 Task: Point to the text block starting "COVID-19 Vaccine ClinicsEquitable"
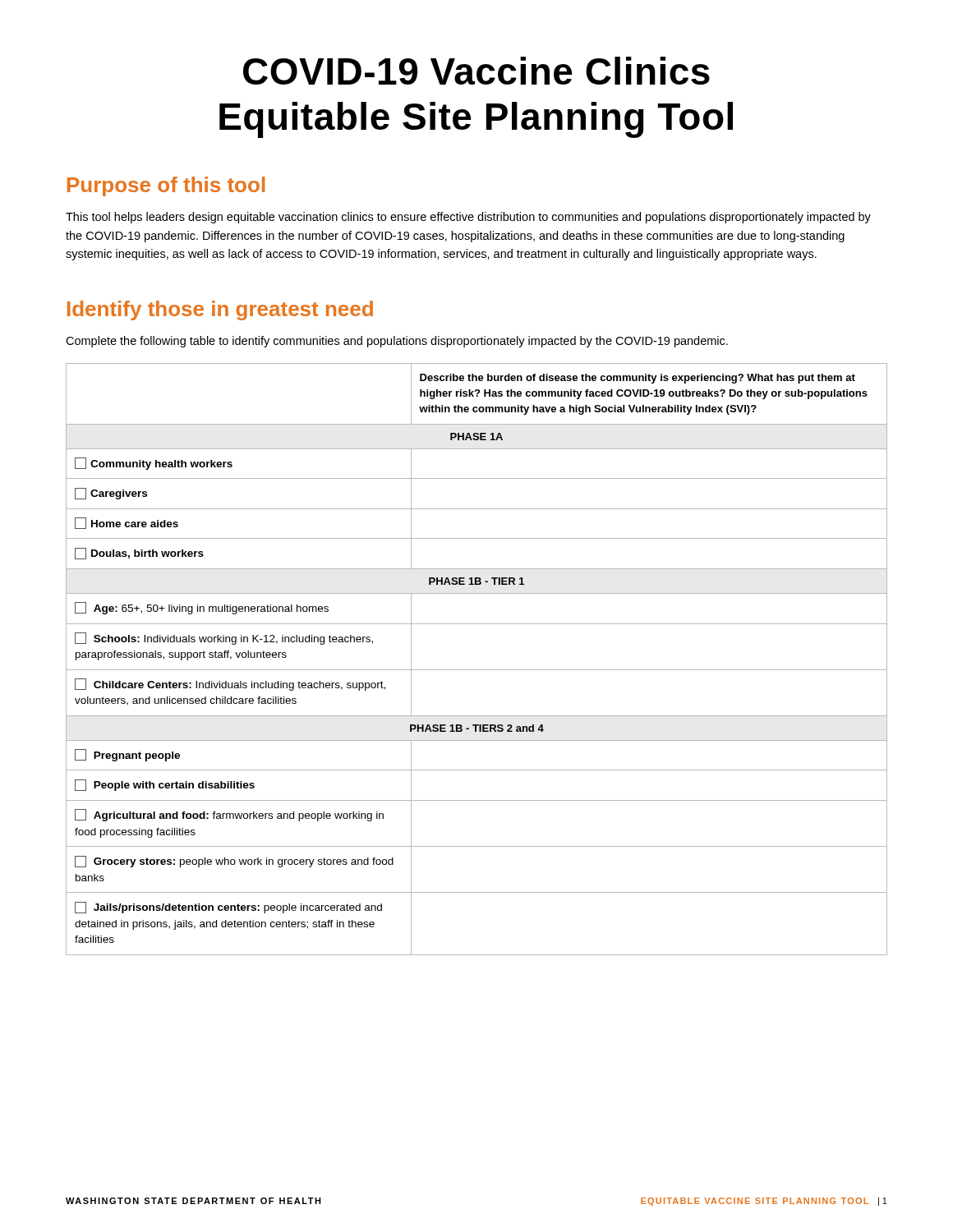(x=476, y=95)
